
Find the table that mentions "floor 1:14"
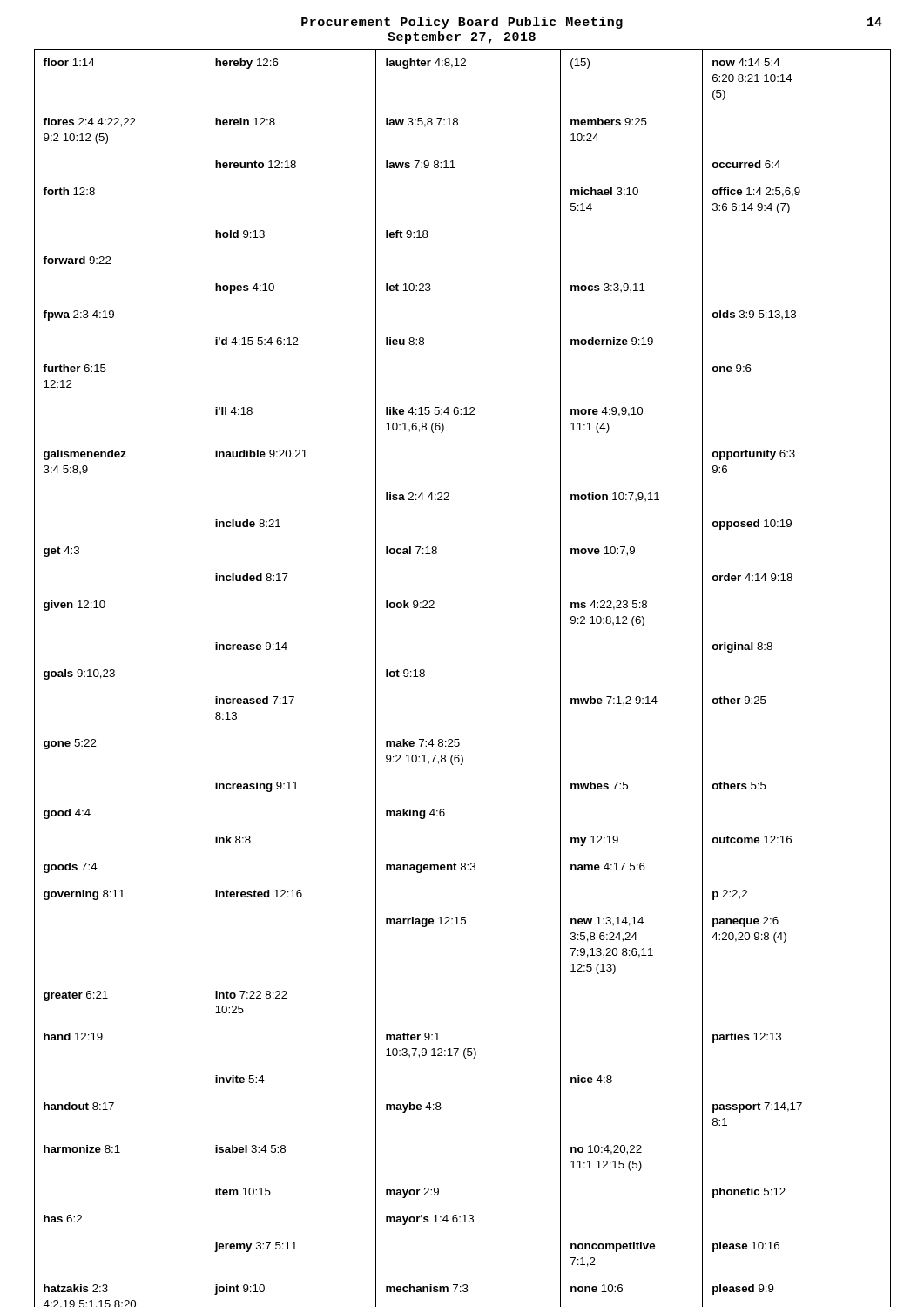462,678
